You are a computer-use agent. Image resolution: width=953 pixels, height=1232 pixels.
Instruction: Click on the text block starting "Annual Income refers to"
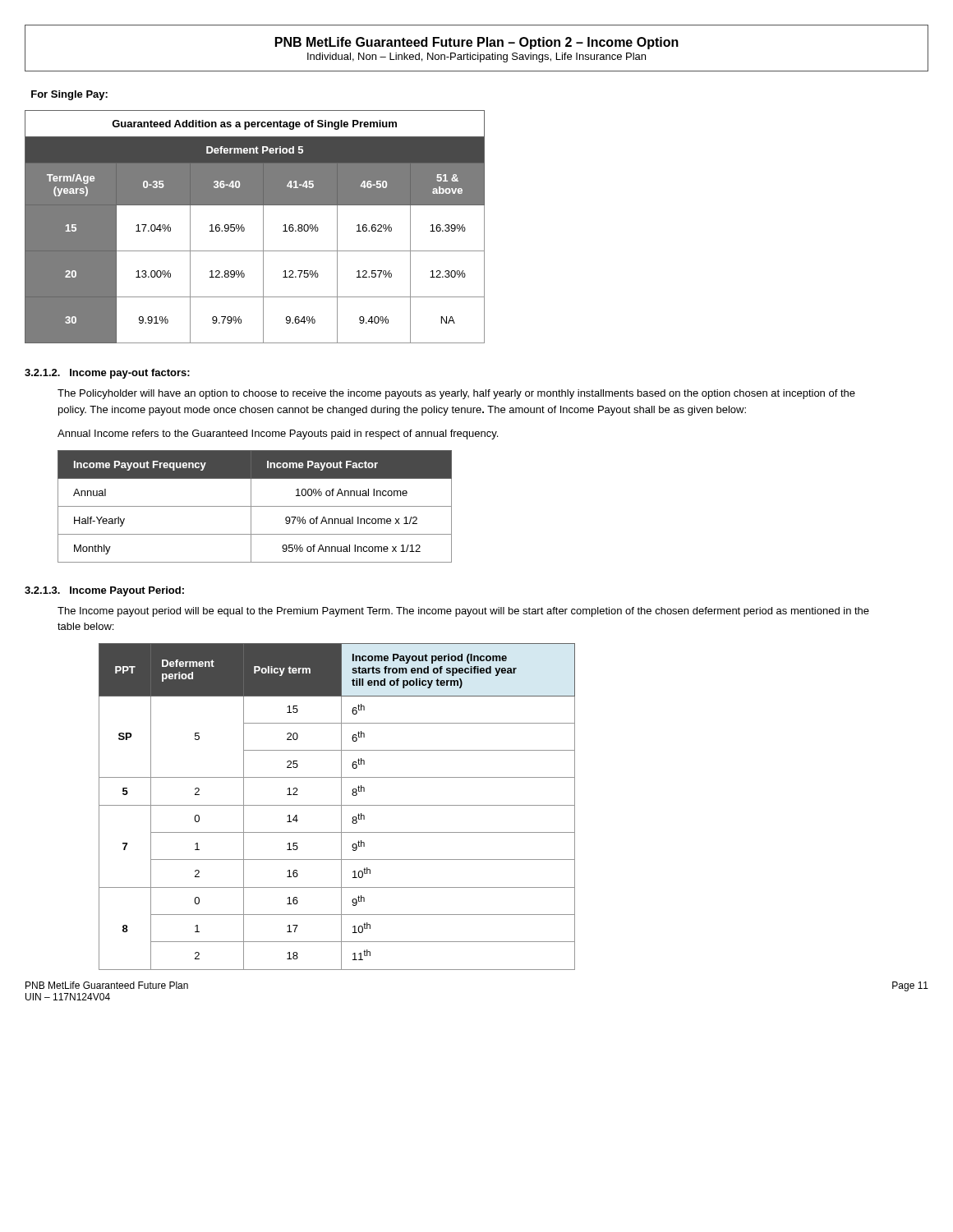(x=278, y=433)
